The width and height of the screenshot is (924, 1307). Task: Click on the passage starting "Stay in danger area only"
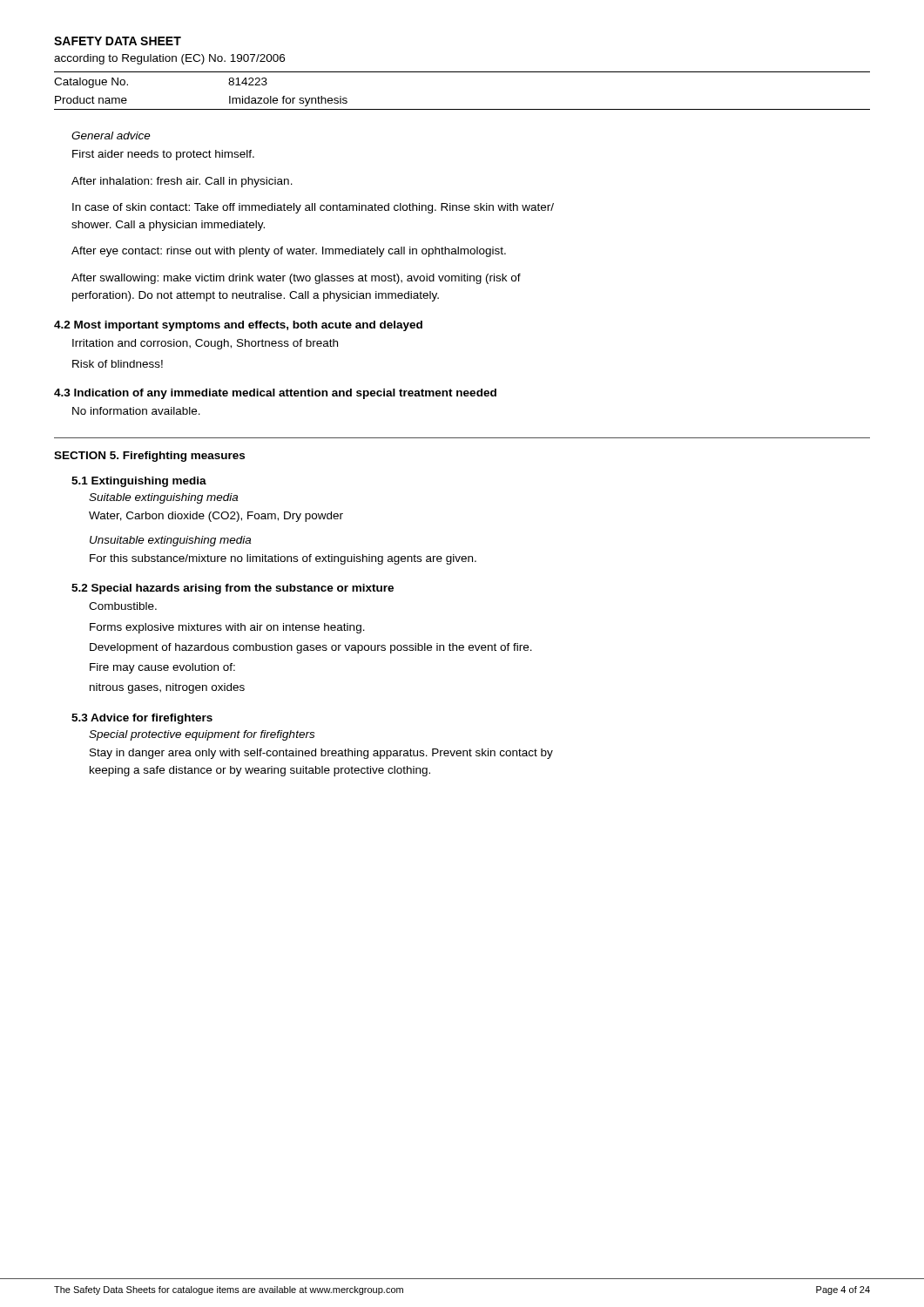[x=321, y=761]
